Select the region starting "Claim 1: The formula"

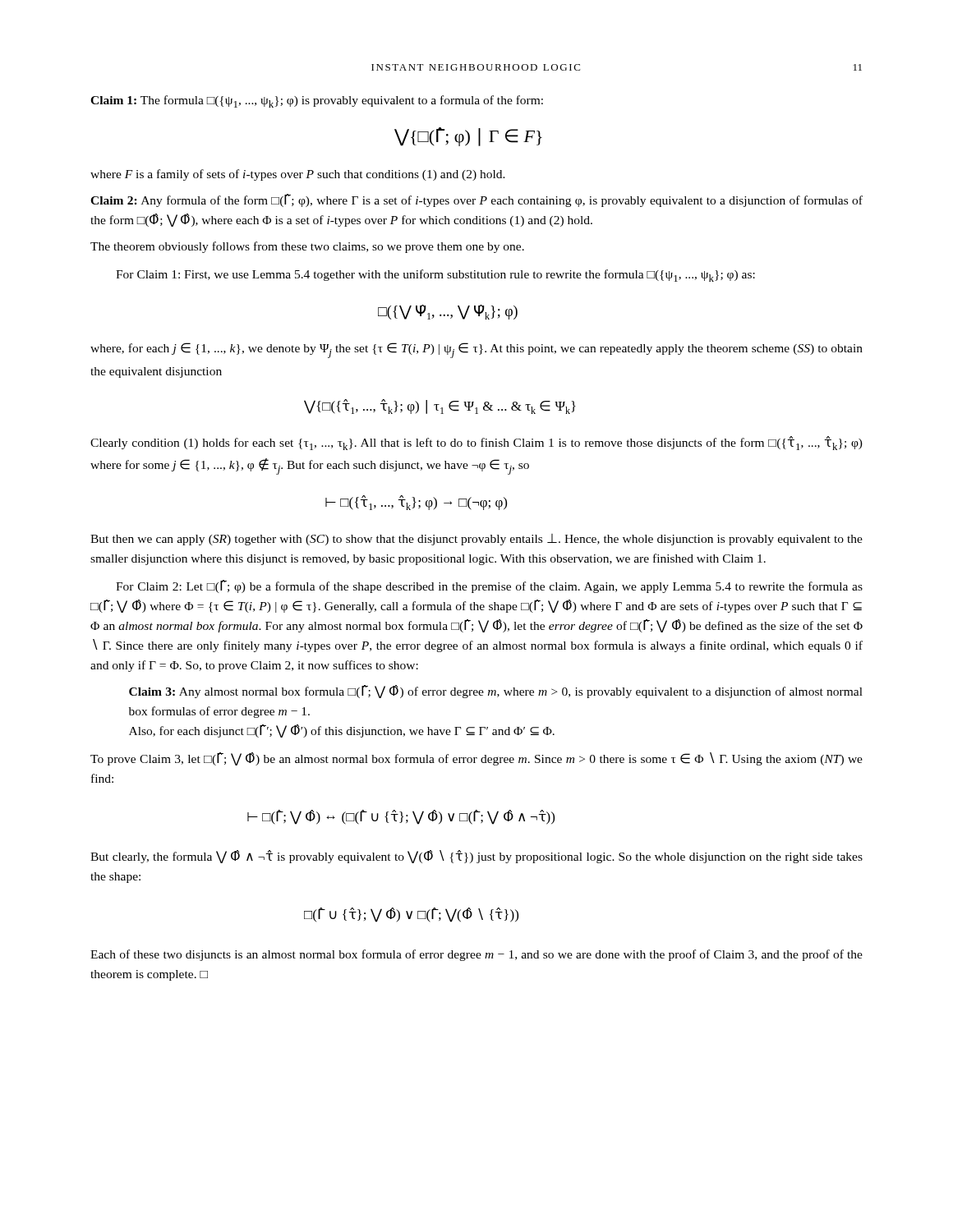(317, 102)
